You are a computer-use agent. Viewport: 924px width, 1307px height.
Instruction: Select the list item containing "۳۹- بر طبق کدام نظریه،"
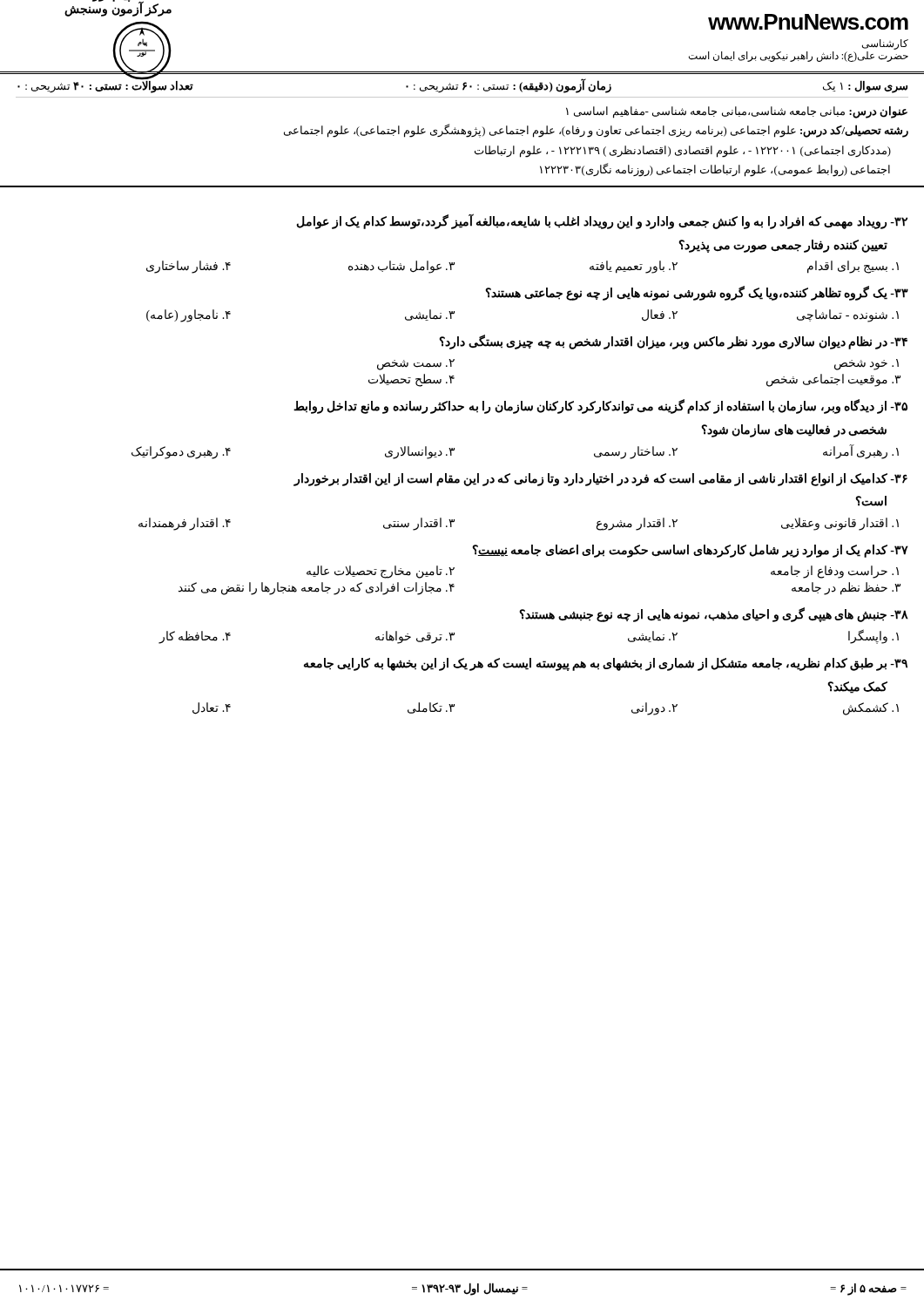point(606,664)
